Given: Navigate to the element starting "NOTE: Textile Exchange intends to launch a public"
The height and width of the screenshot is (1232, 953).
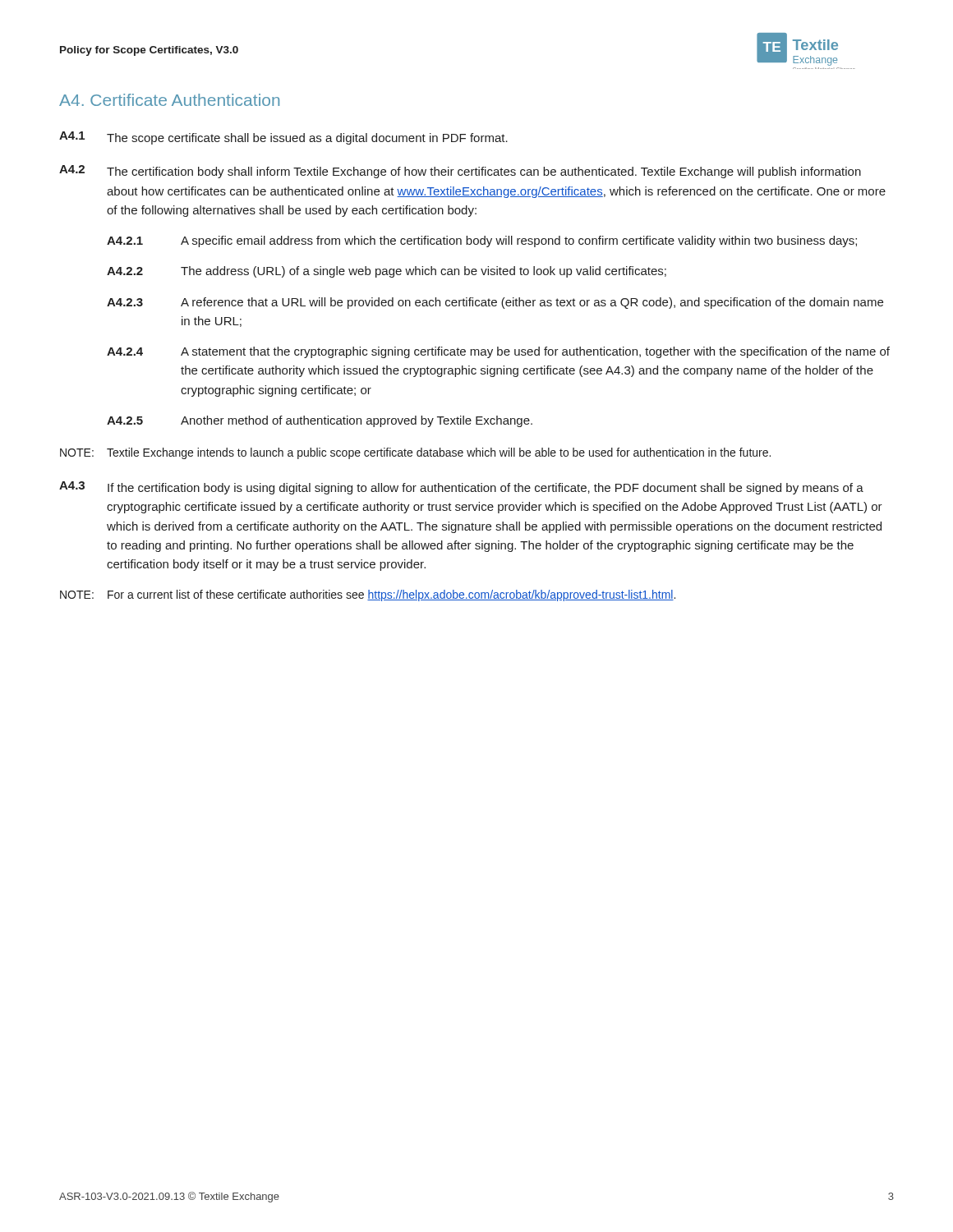Looking at the screenshot, I should pos(415,453).
